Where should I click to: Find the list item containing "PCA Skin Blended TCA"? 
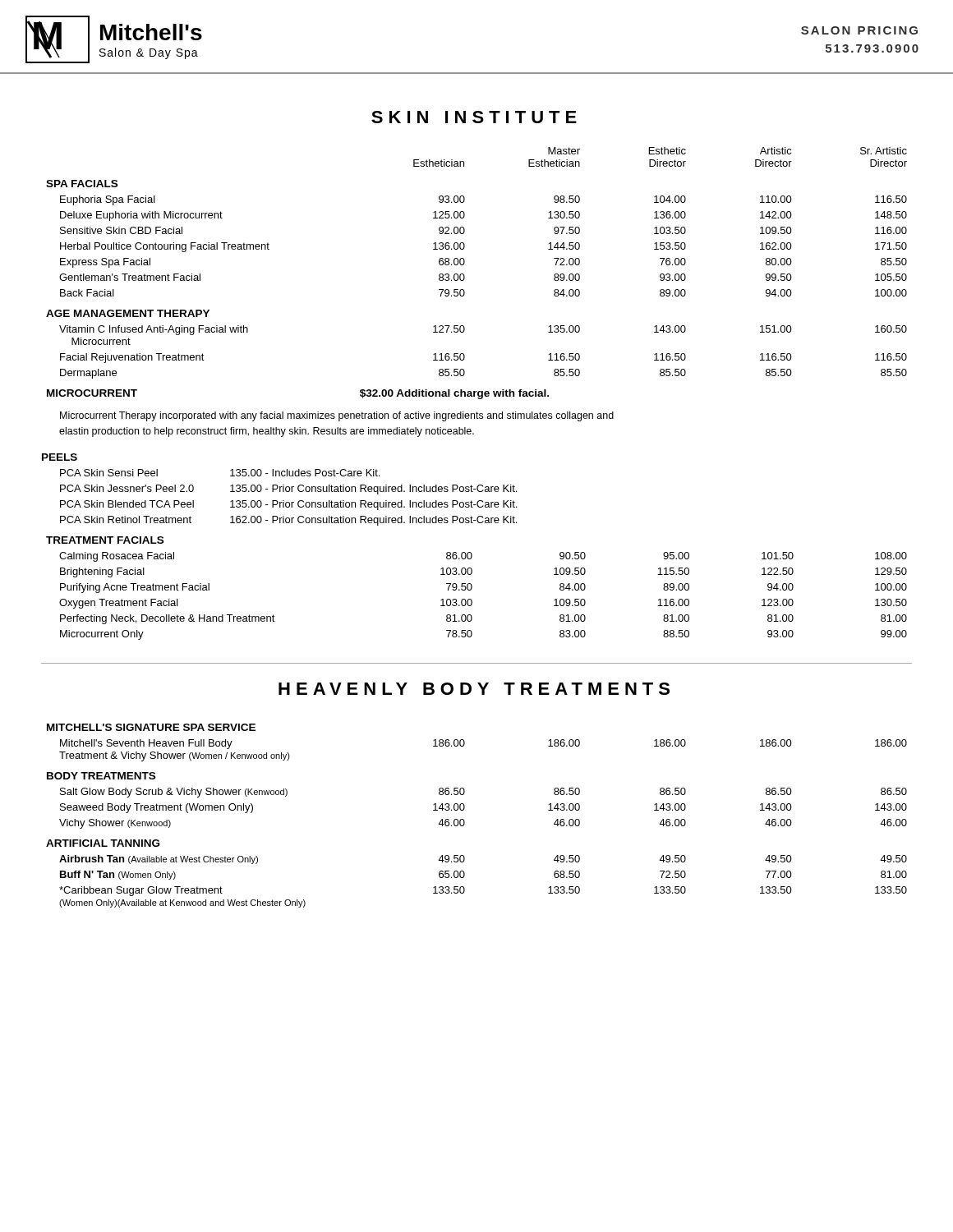[x=289, y=504]
